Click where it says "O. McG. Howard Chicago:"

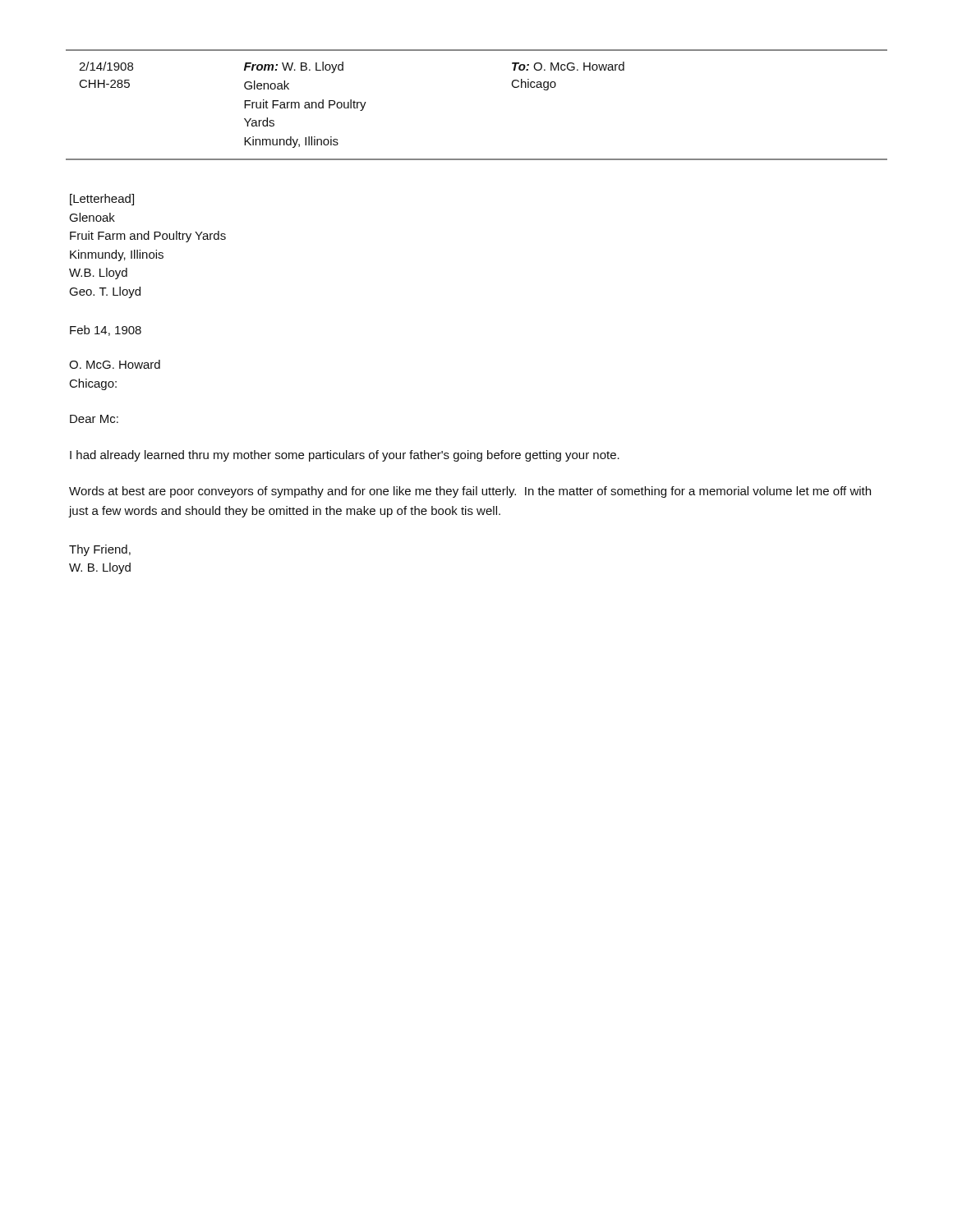115,374
